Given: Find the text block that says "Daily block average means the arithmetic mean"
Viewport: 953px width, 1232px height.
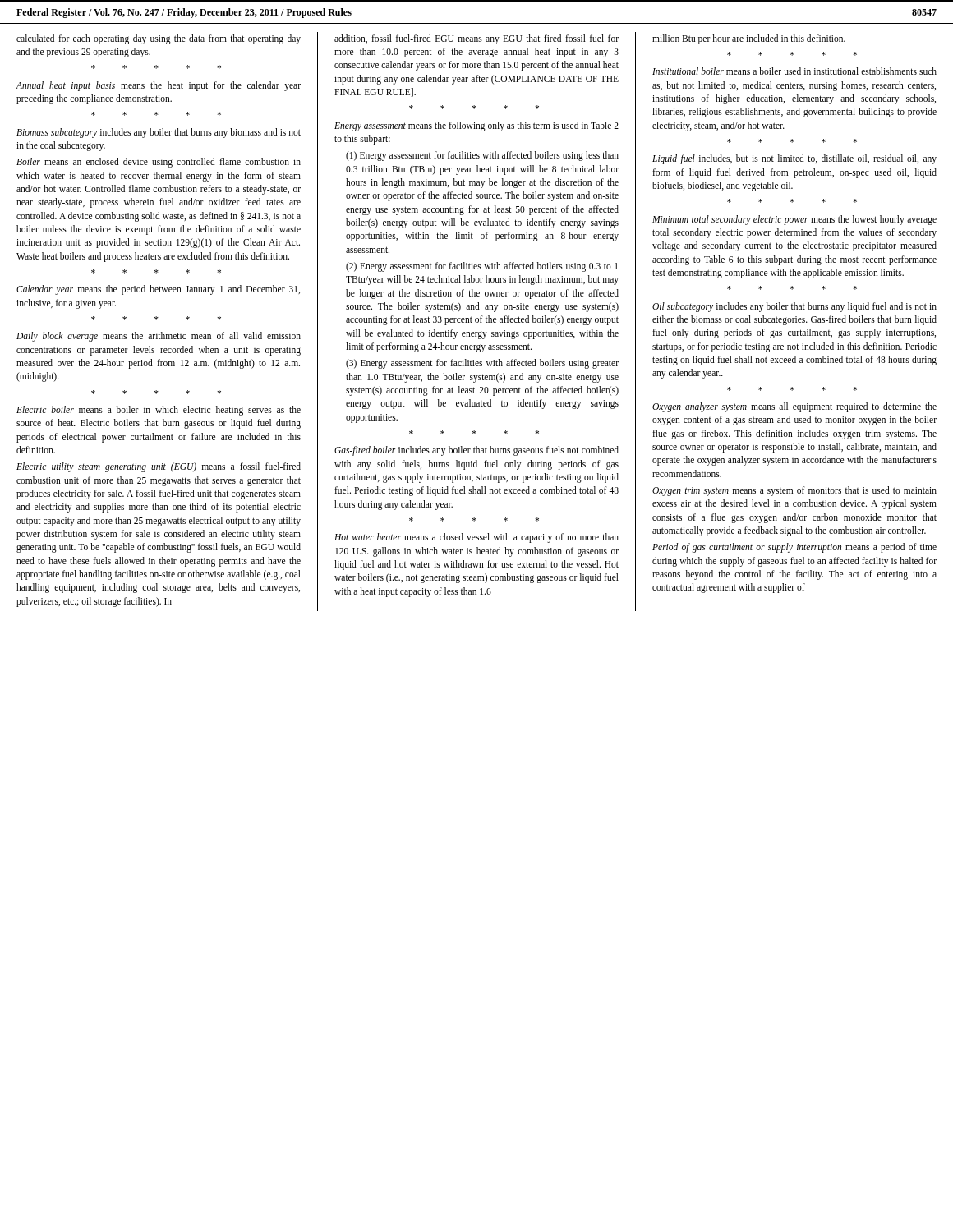Looking at the screenshot, I should [159, 356].
